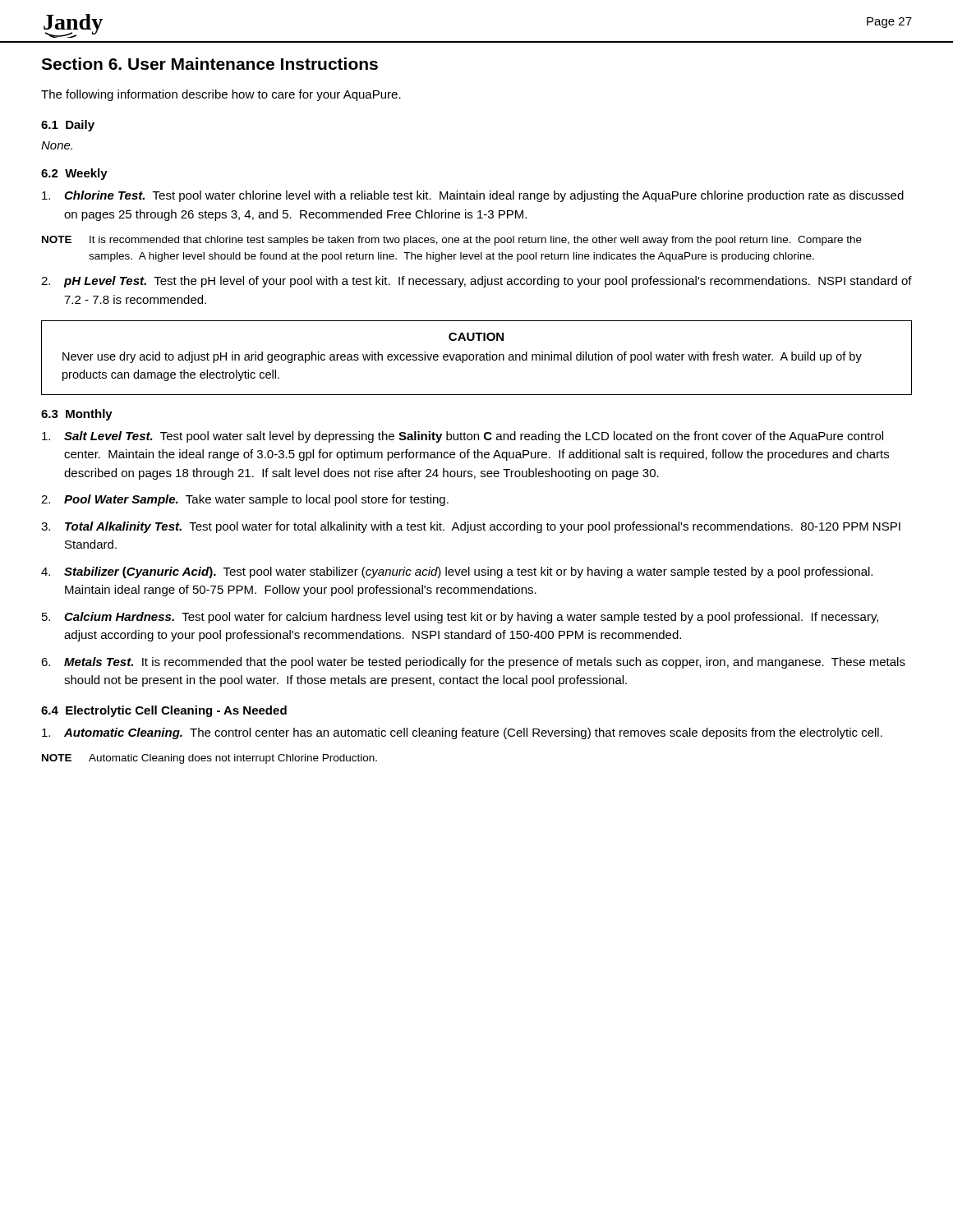Viewport: 953px width, 1232px height.
Task: Navigate to the text block starting "6.1 Daily"
Action: 68,124
